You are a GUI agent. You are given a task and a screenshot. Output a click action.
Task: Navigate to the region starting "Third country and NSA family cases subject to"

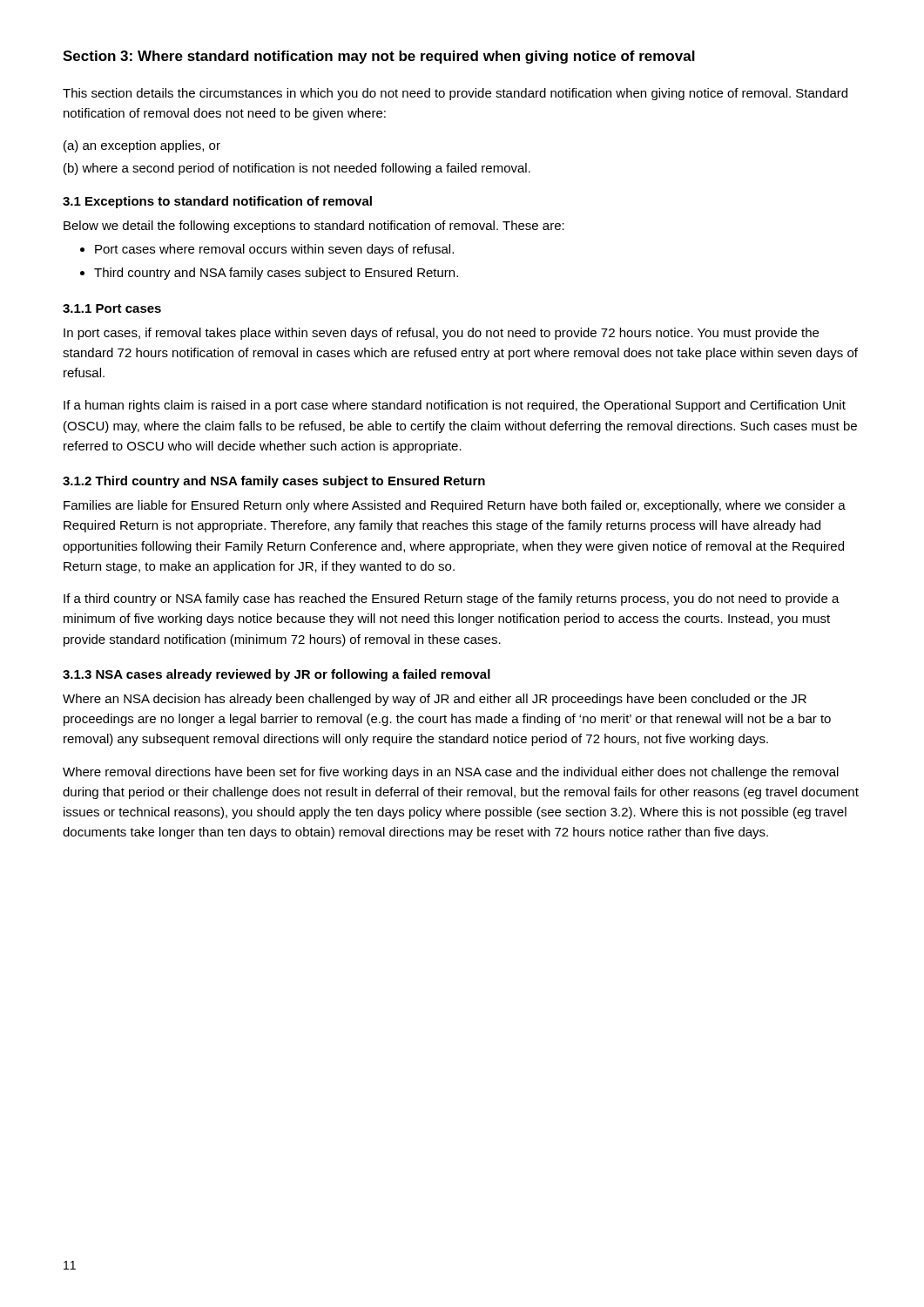pyautogui.click(x=277, y=273)
